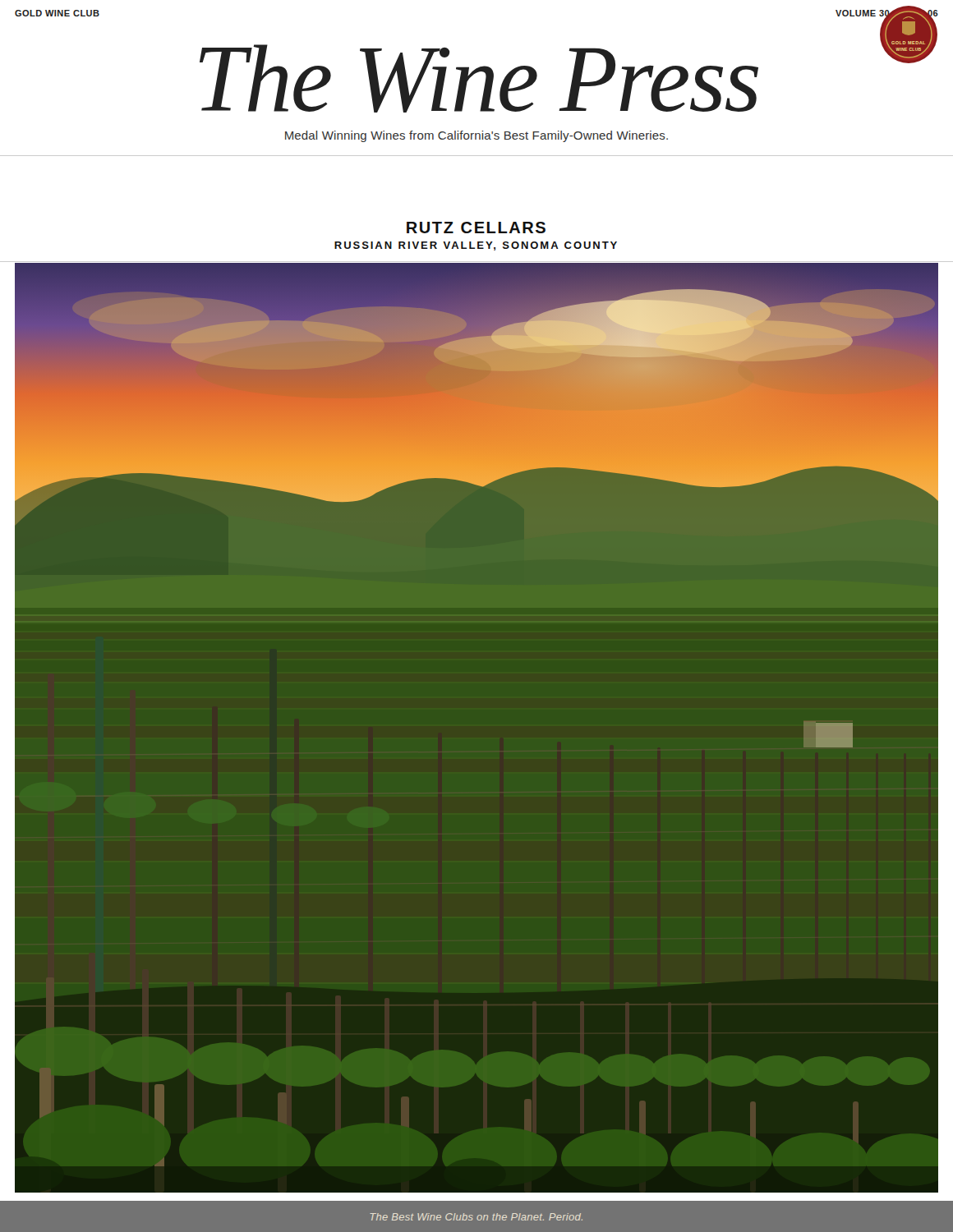Point to the block starting "RUTZ CELLARS RUSSIAN RIVER VALLEY,"
This screenshot has height=1232, width=953.
tap(476, 235)
